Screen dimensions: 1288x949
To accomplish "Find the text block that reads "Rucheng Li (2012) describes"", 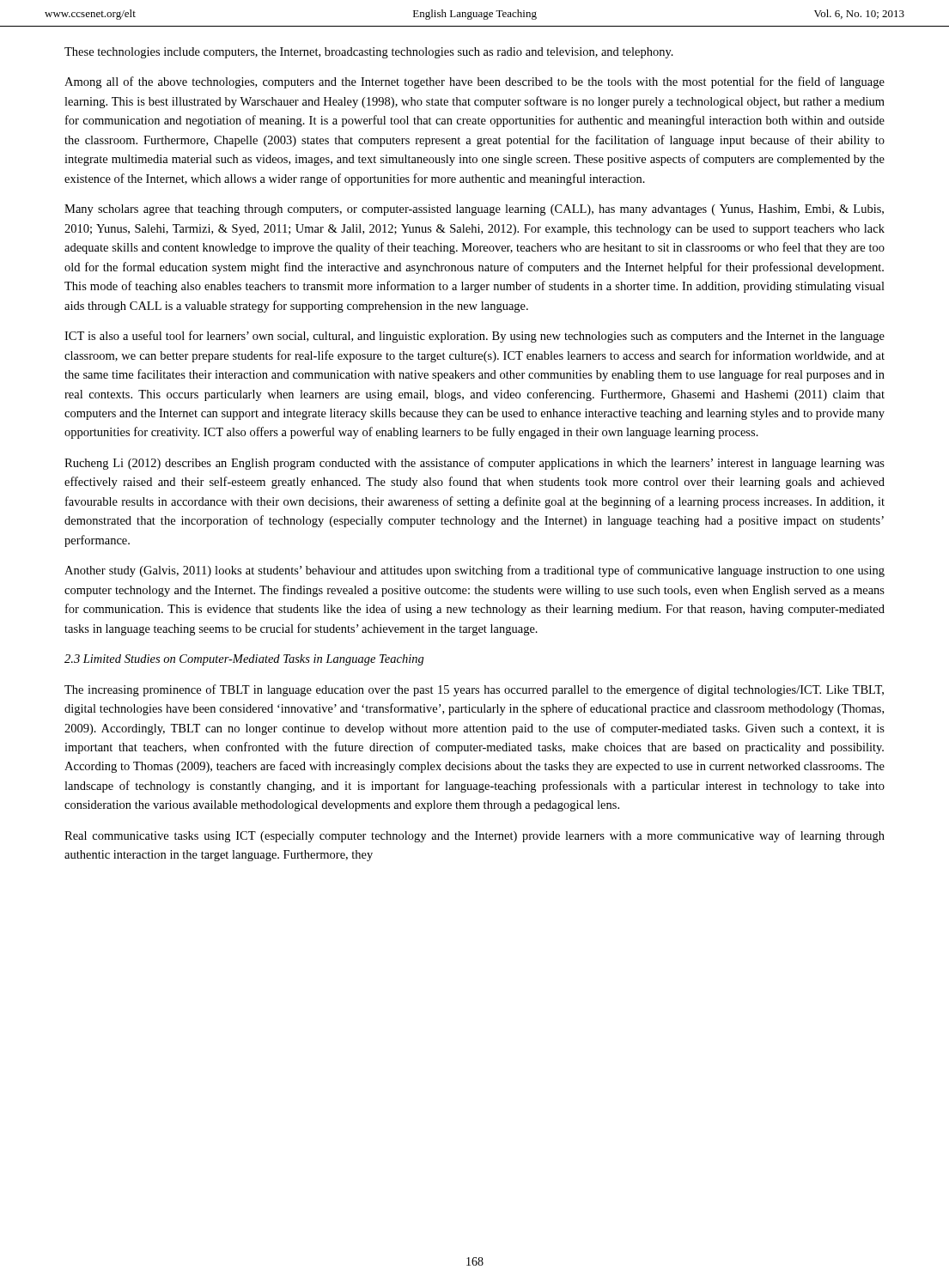I will click(x=474, y=501).
